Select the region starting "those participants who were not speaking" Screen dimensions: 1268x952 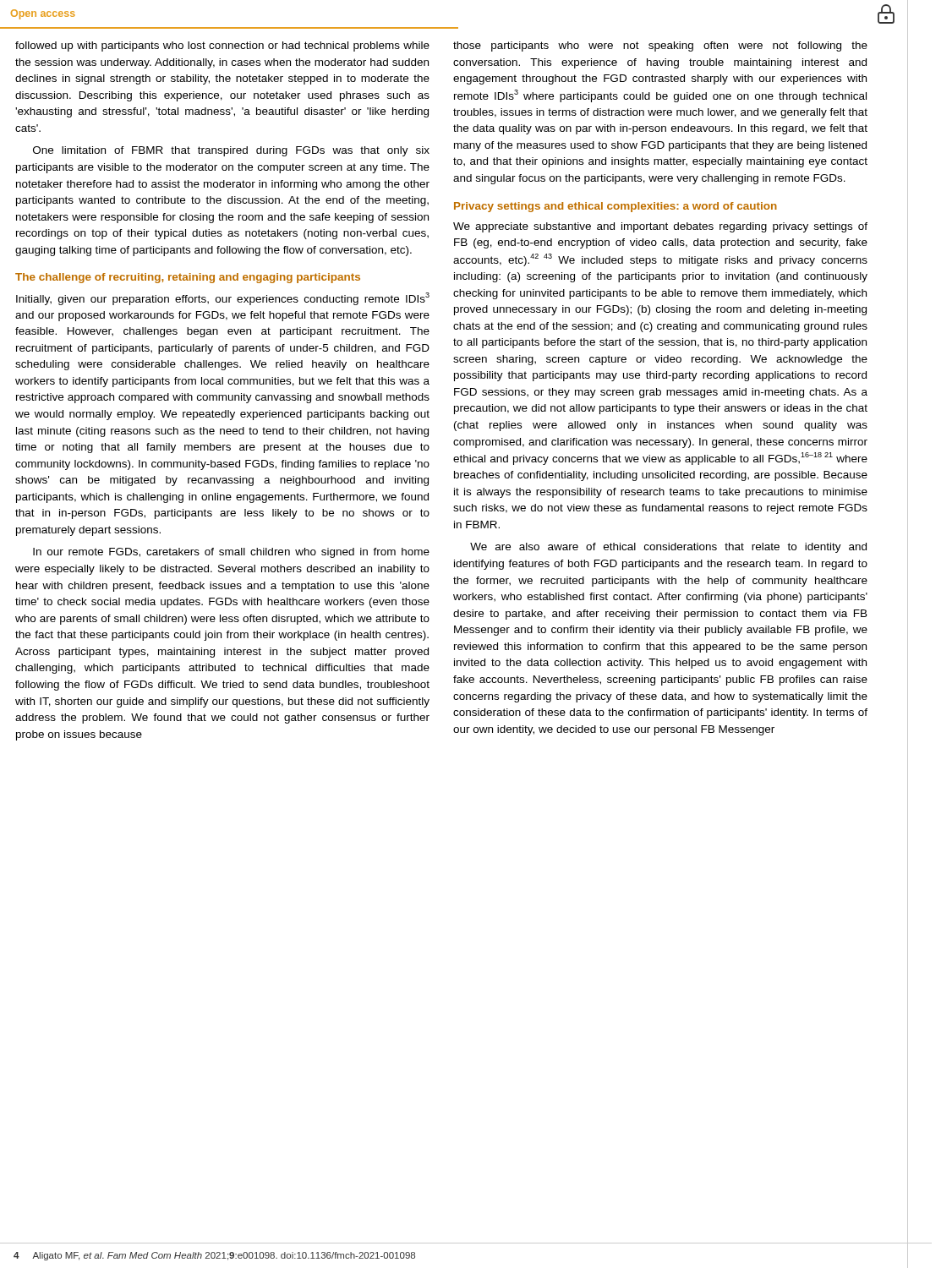[x=660, y=112]
